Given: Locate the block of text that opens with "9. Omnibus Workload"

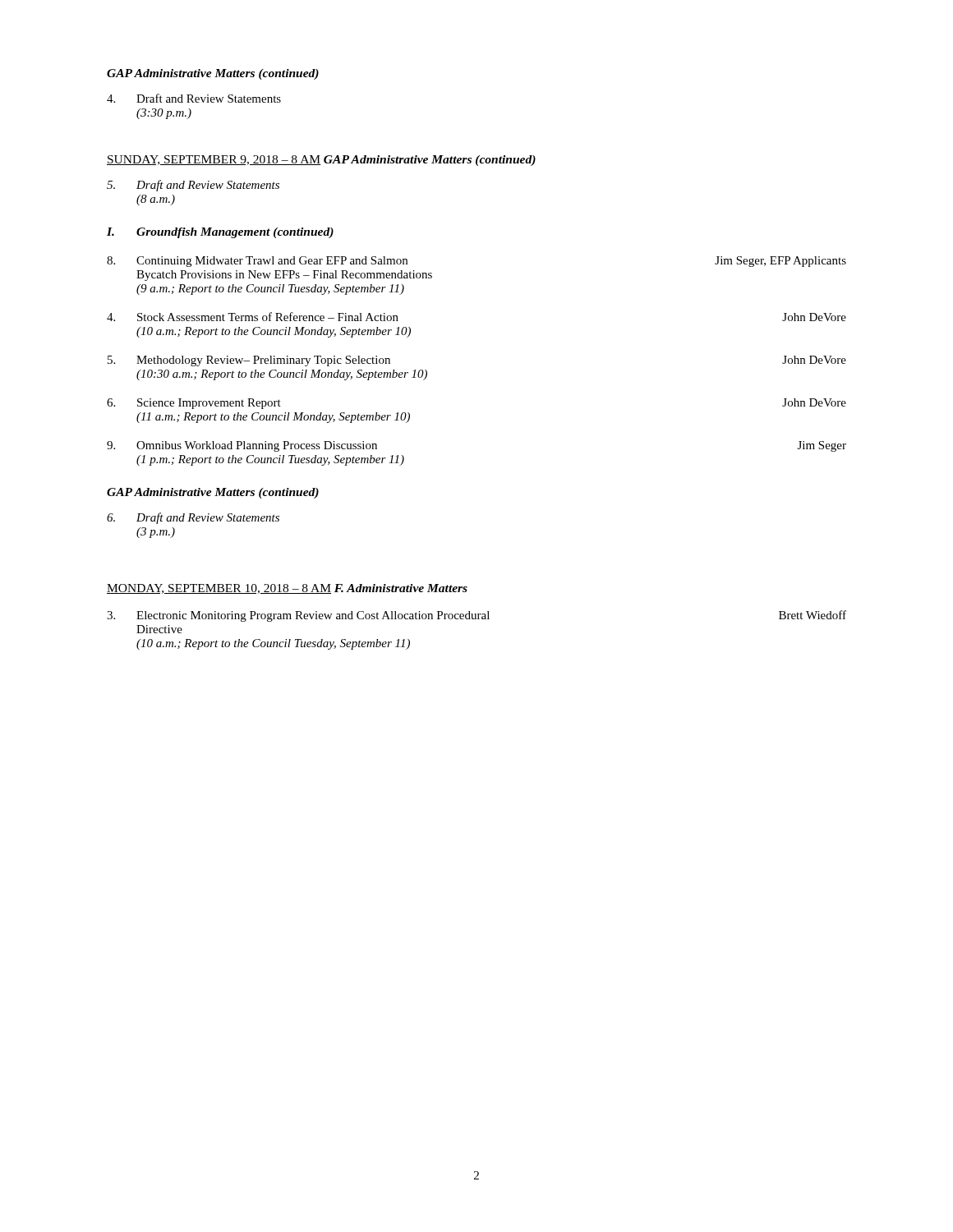Looking at the screenshot, I should 259,446.
